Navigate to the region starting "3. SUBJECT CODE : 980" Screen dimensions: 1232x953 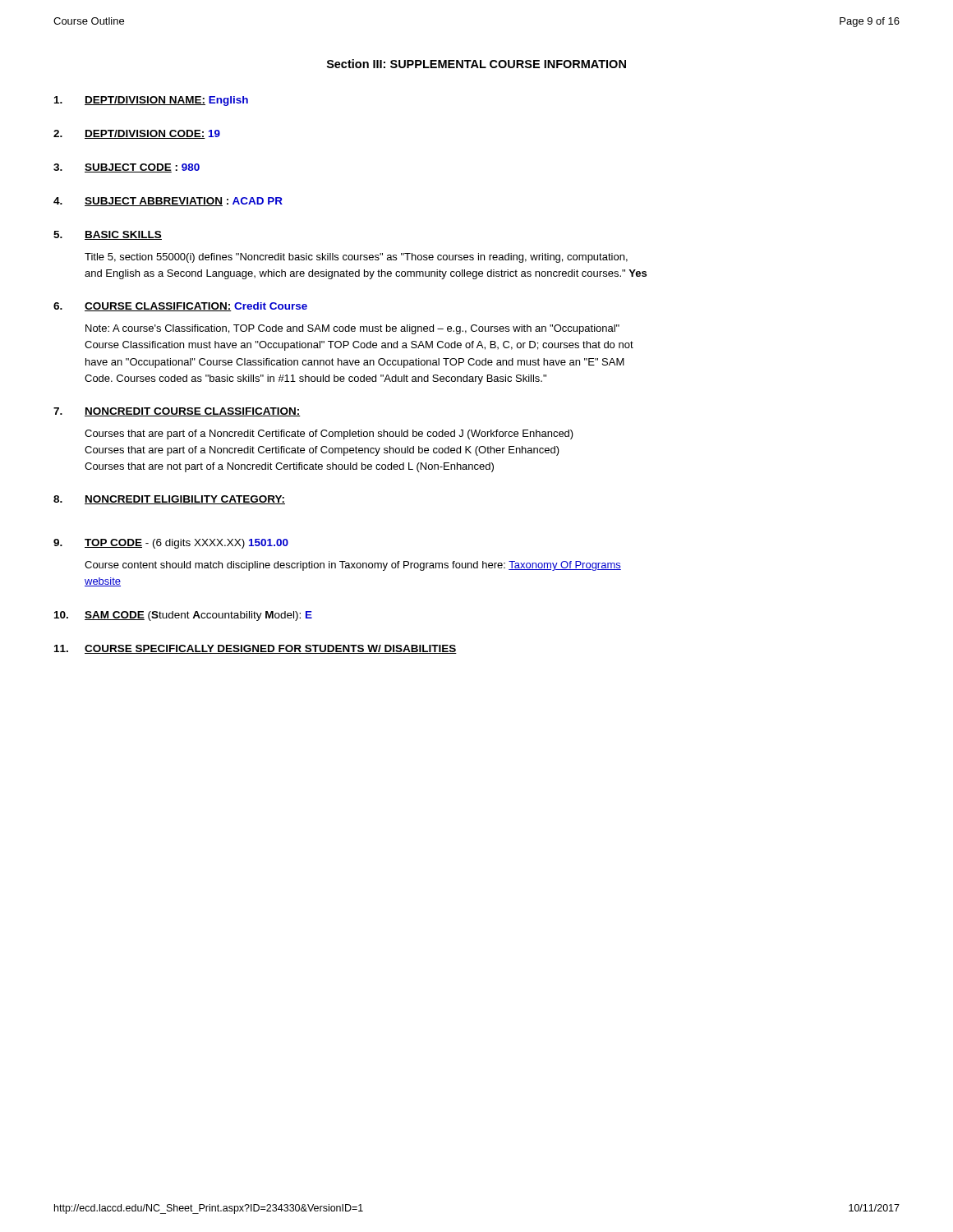click(x=127, y=168)
